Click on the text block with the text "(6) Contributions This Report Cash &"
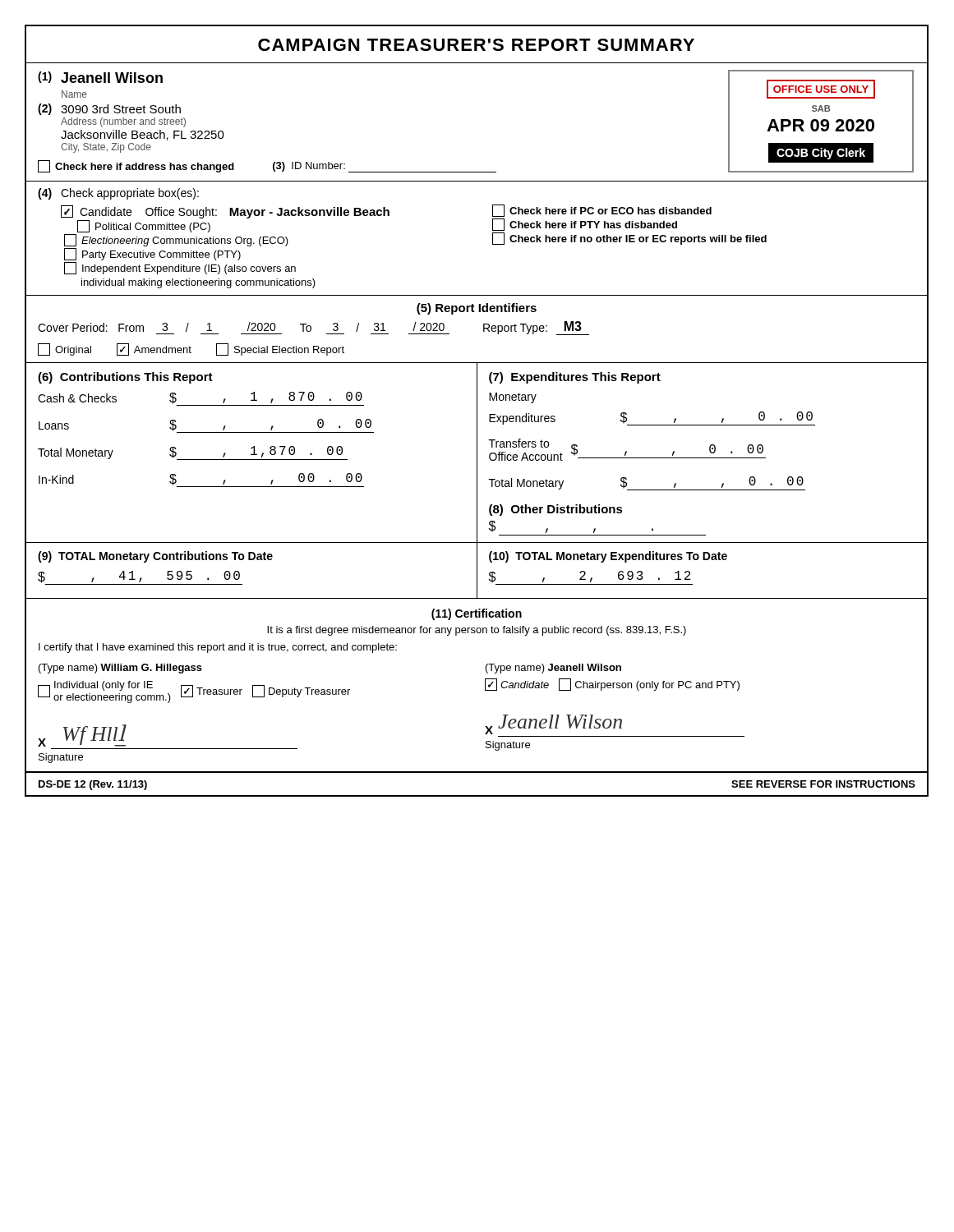 point(251,428)
